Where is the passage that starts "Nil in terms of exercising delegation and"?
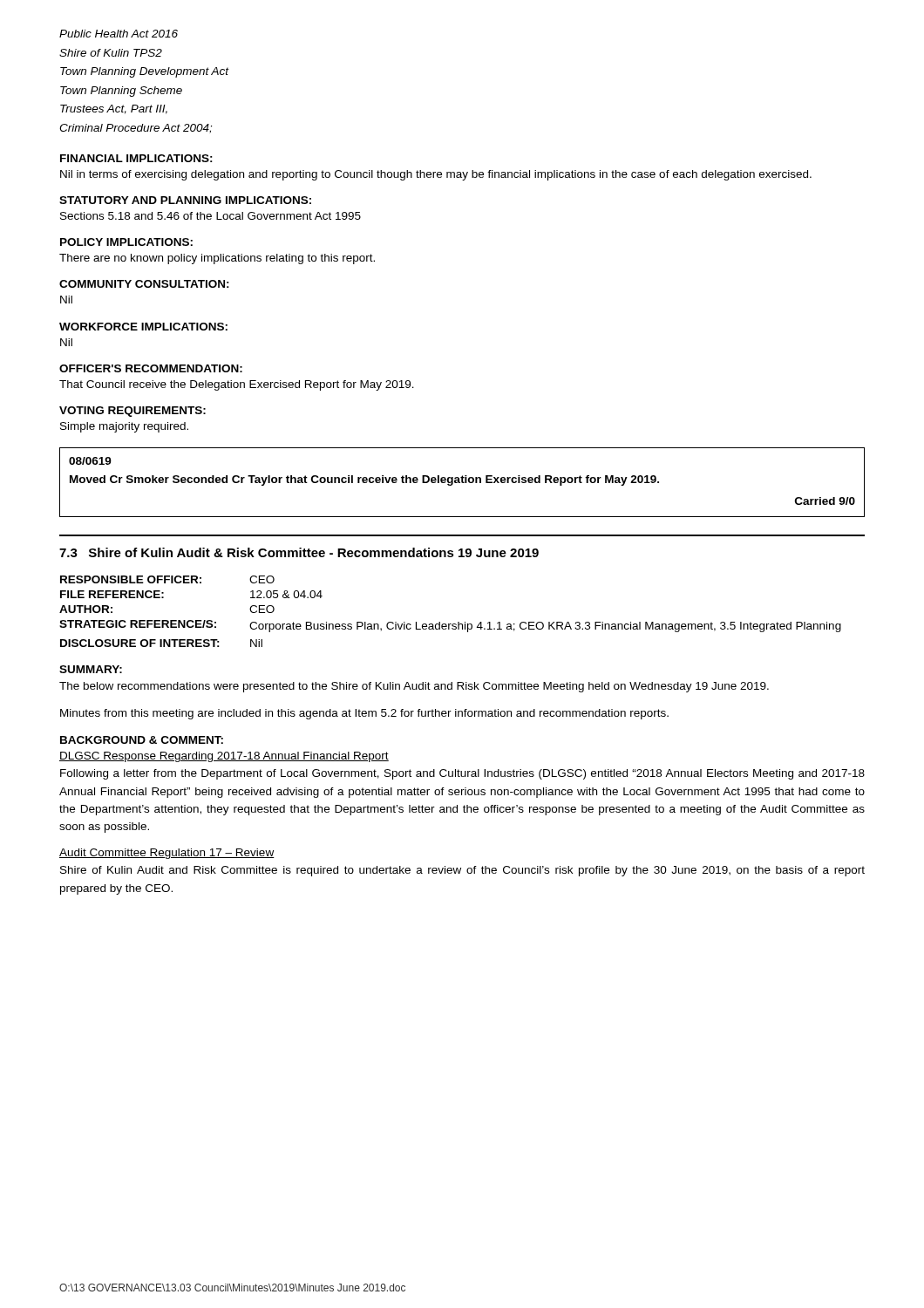924x1308 pixels. click(x=436, y=174)
